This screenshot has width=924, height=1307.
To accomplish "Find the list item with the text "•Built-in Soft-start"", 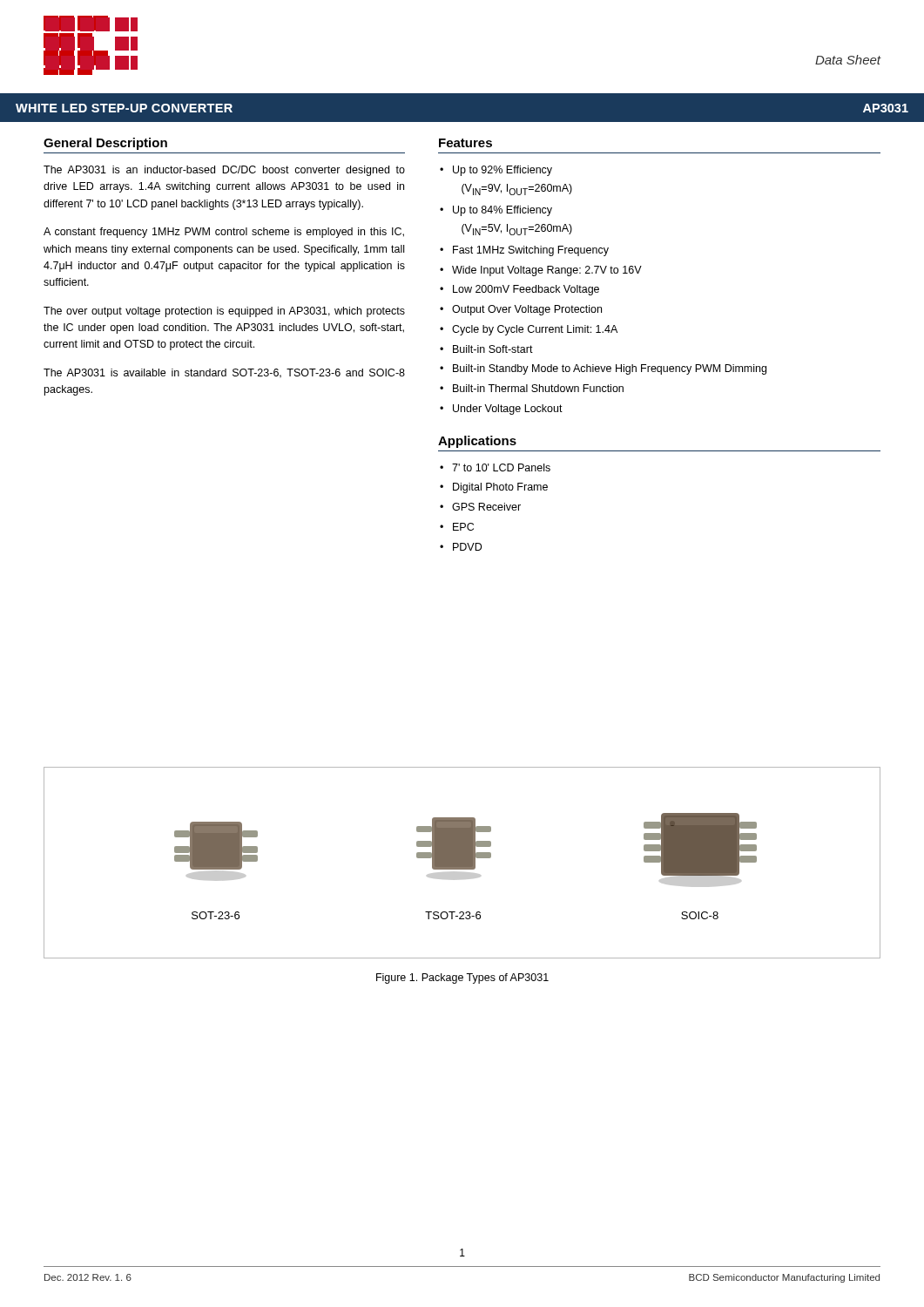I will [x=486, y=349].
